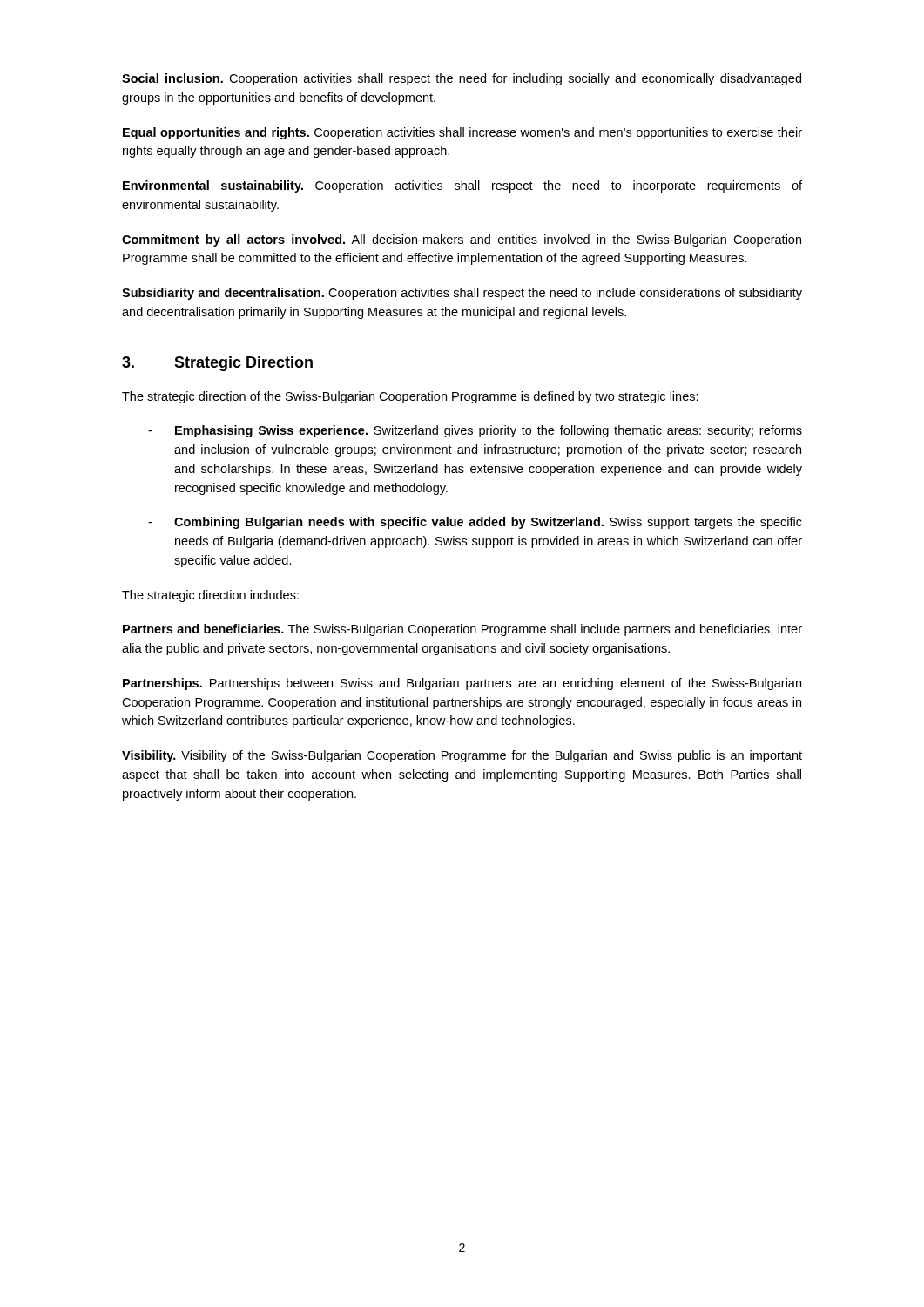Select the text block containing "Equal opportunities and rights. Cooperation activities shall increase"
Image resolution: width=924 pixels, height=1307 pixels.
tap(462, 141)
